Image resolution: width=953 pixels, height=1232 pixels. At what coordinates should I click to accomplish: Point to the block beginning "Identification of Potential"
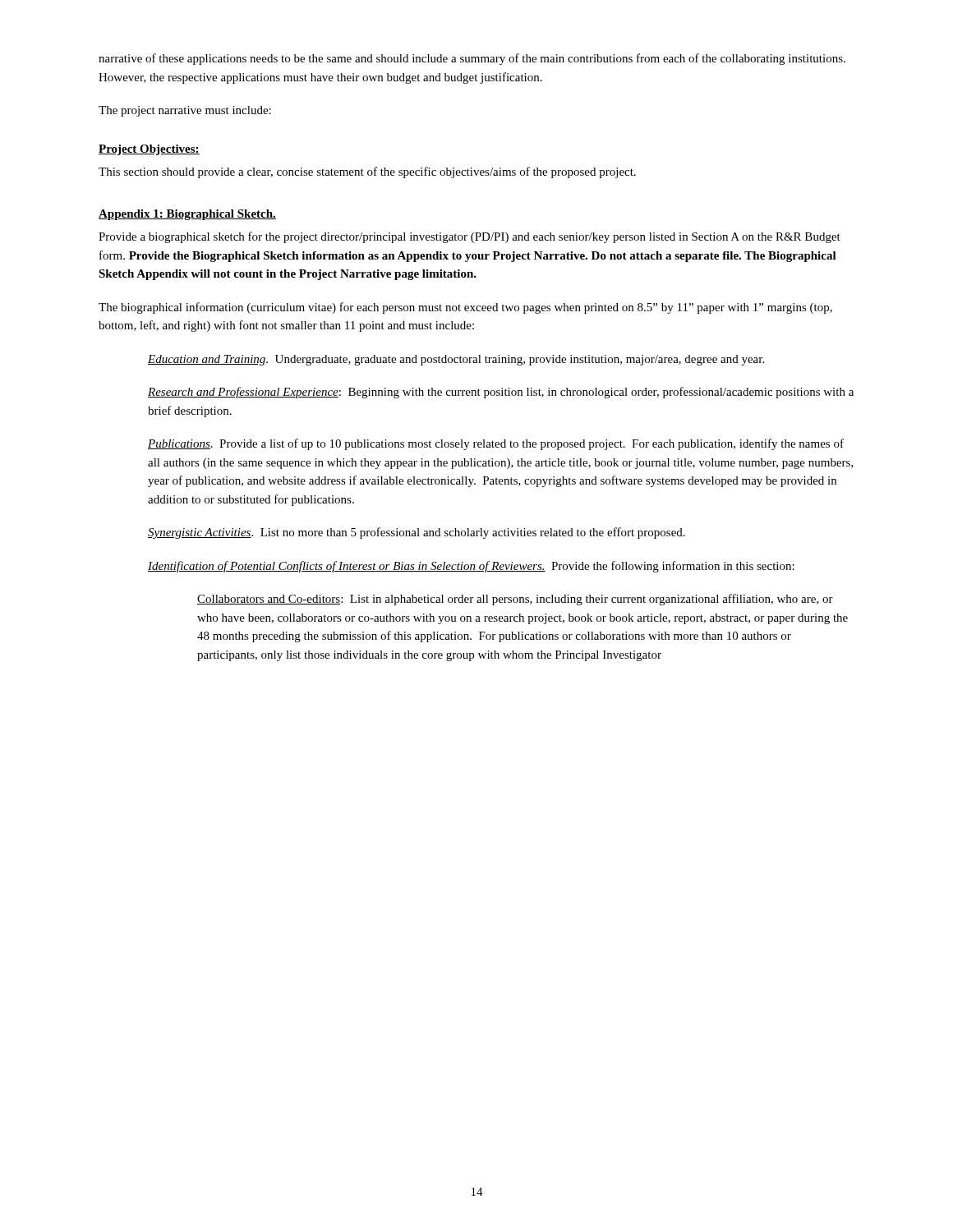tap(471, 565)
